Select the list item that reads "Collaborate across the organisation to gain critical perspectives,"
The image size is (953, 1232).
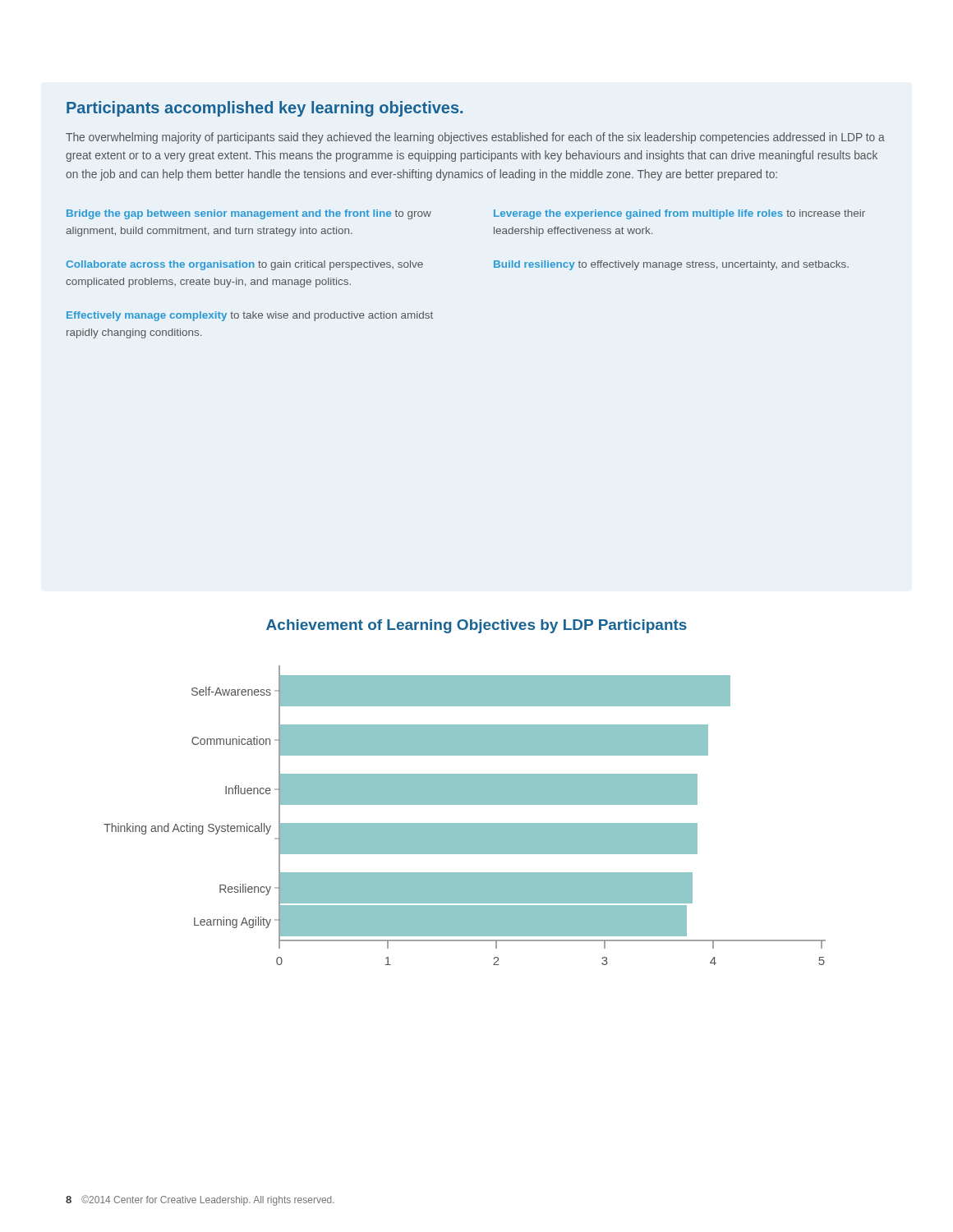click(244, 273)
